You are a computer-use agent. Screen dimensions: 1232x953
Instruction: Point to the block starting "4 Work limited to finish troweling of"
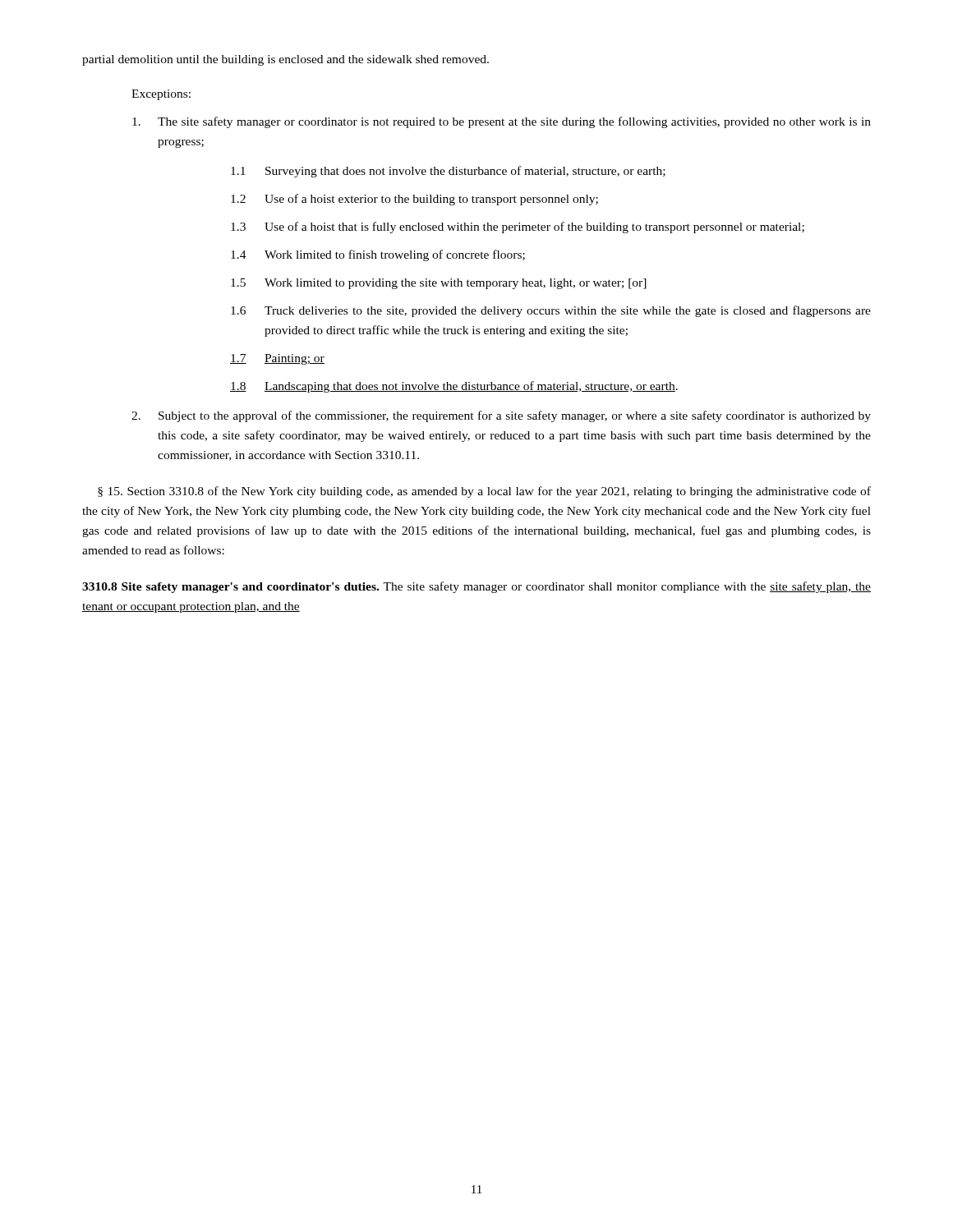click(x=378, y=255)
